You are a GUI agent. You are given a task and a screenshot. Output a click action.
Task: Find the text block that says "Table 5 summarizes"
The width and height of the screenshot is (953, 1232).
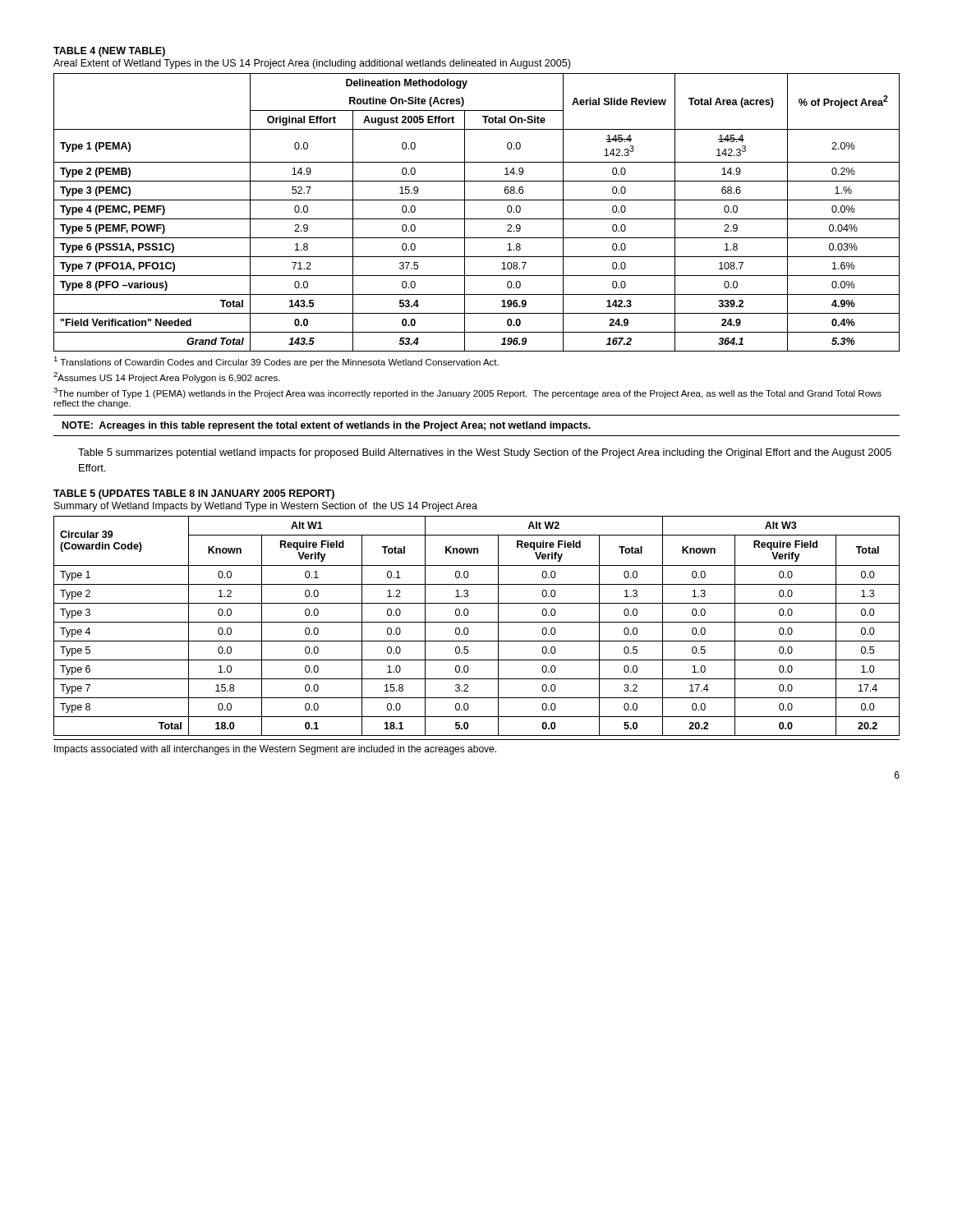(485, 460)
